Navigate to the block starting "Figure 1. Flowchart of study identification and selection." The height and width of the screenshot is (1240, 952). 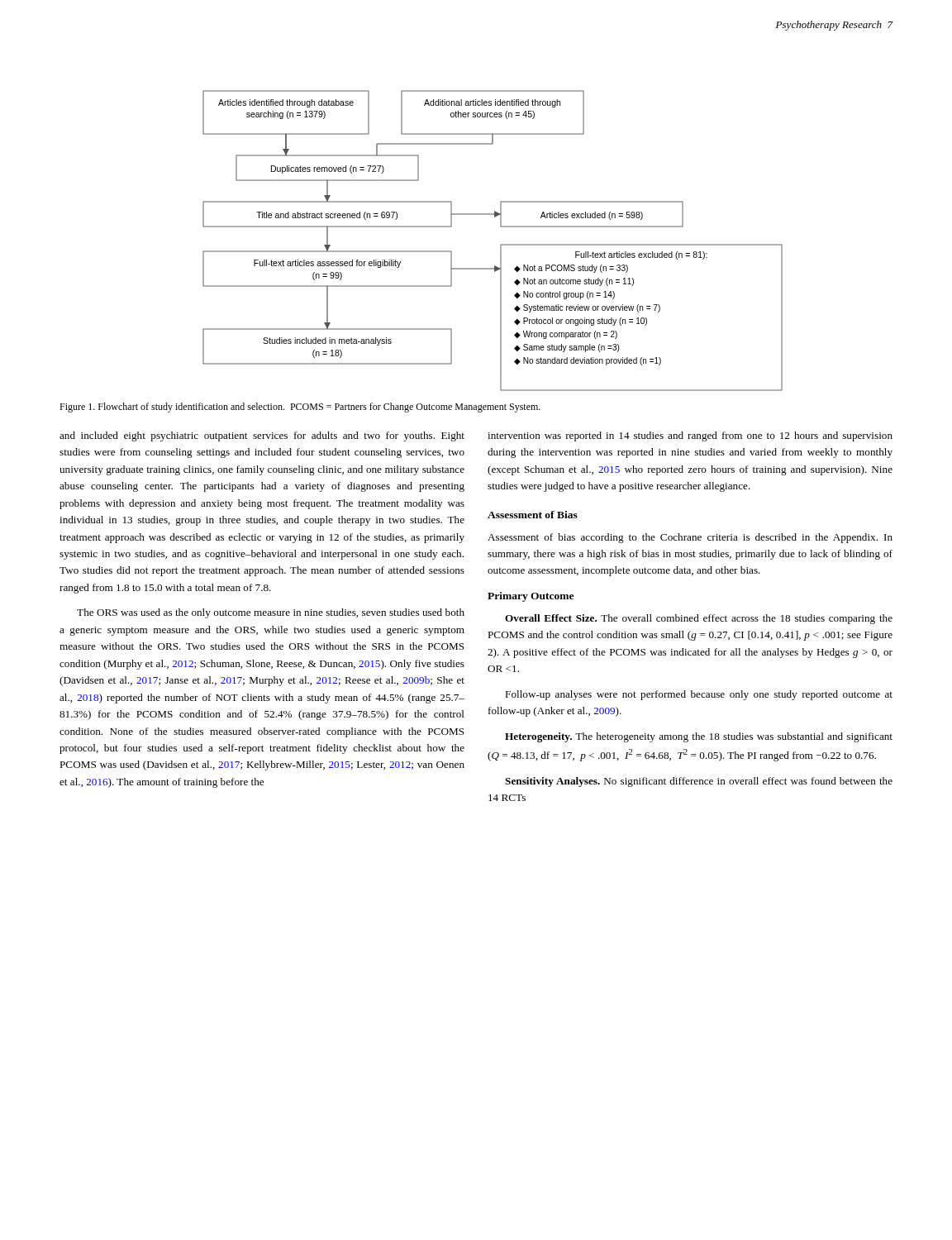(x=300, y=407)
